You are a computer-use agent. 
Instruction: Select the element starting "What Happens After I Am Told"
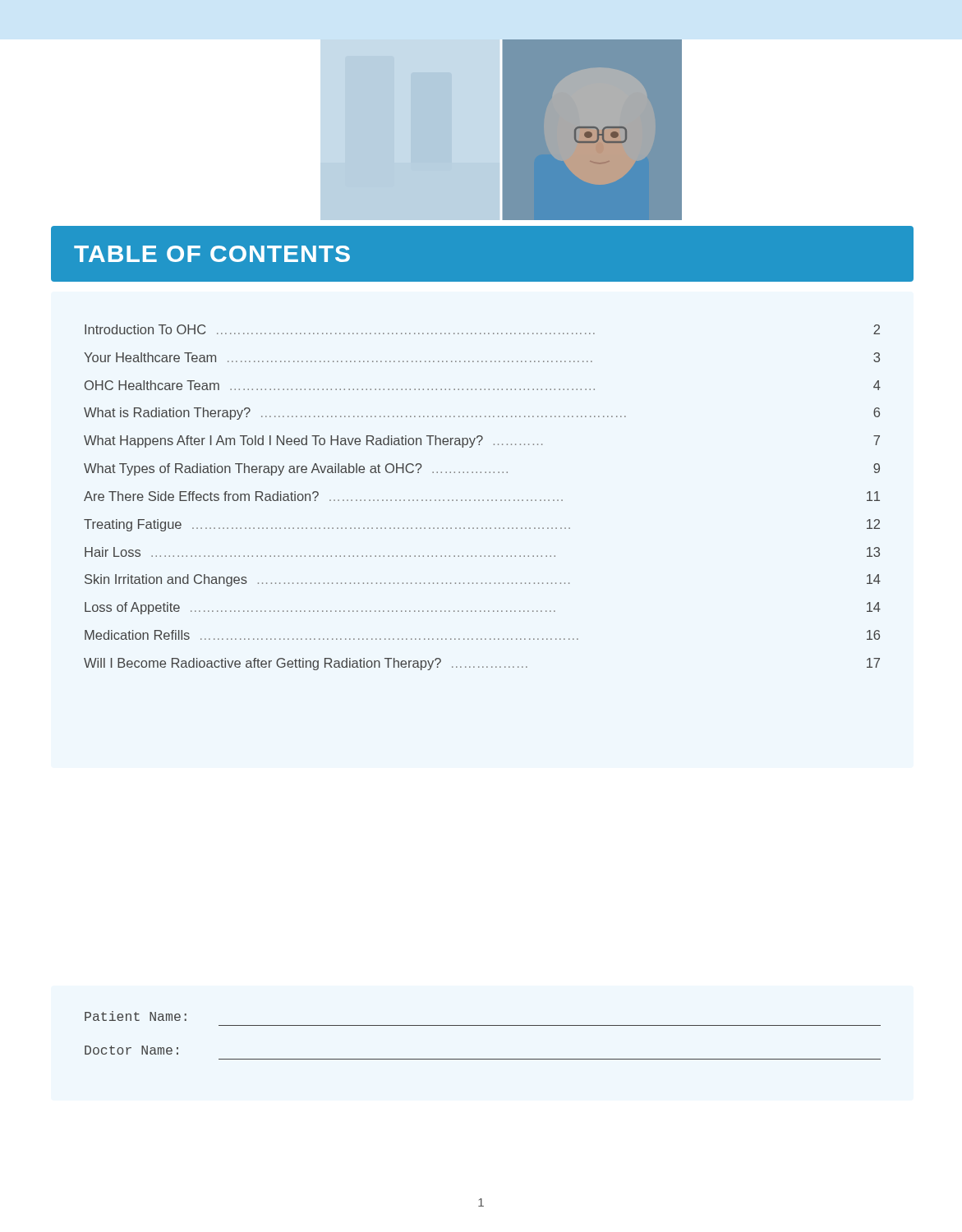[482, 441]
